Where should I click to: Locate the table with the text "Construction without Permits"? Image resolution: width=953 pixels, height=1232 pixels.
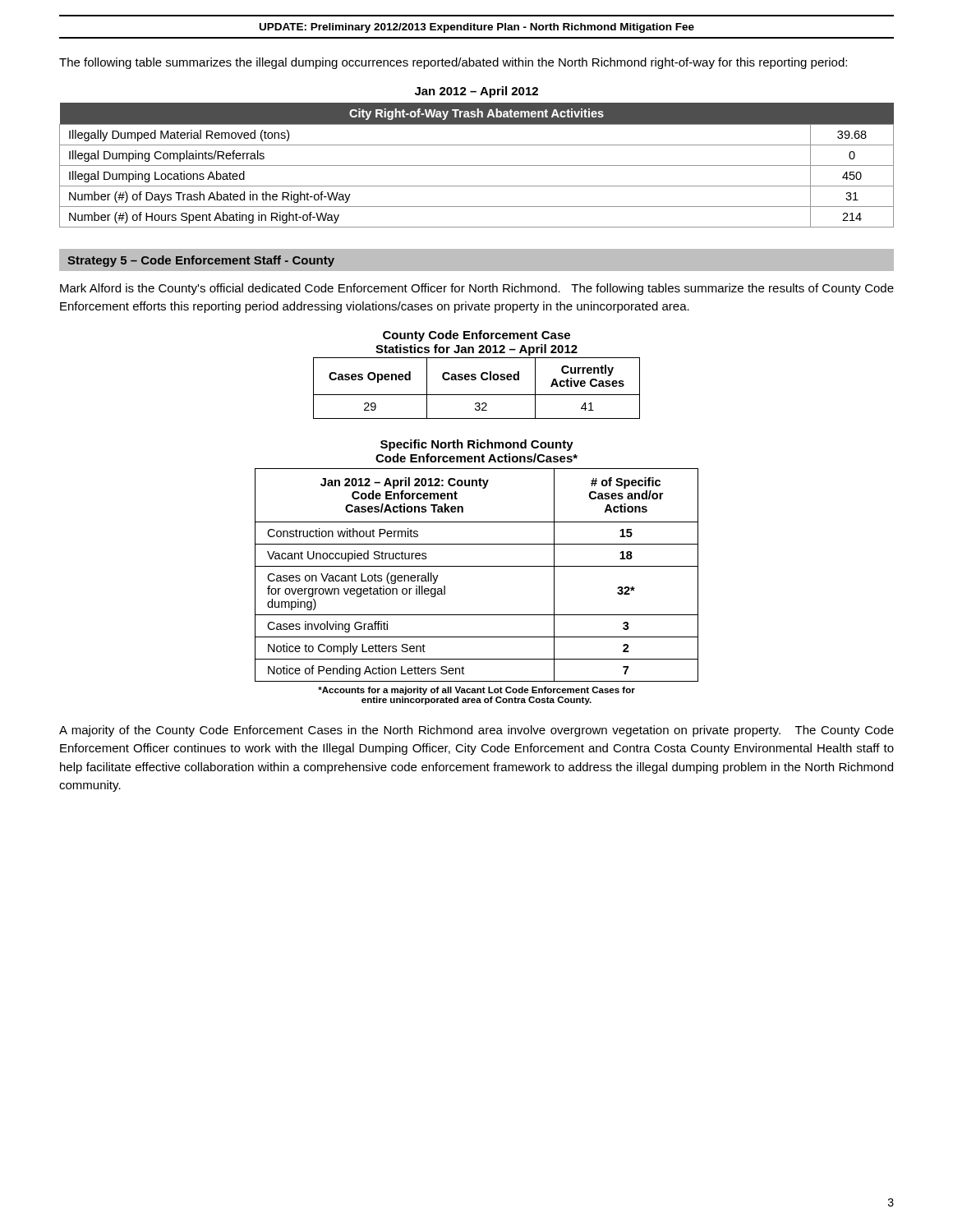[x=476, y=575]
